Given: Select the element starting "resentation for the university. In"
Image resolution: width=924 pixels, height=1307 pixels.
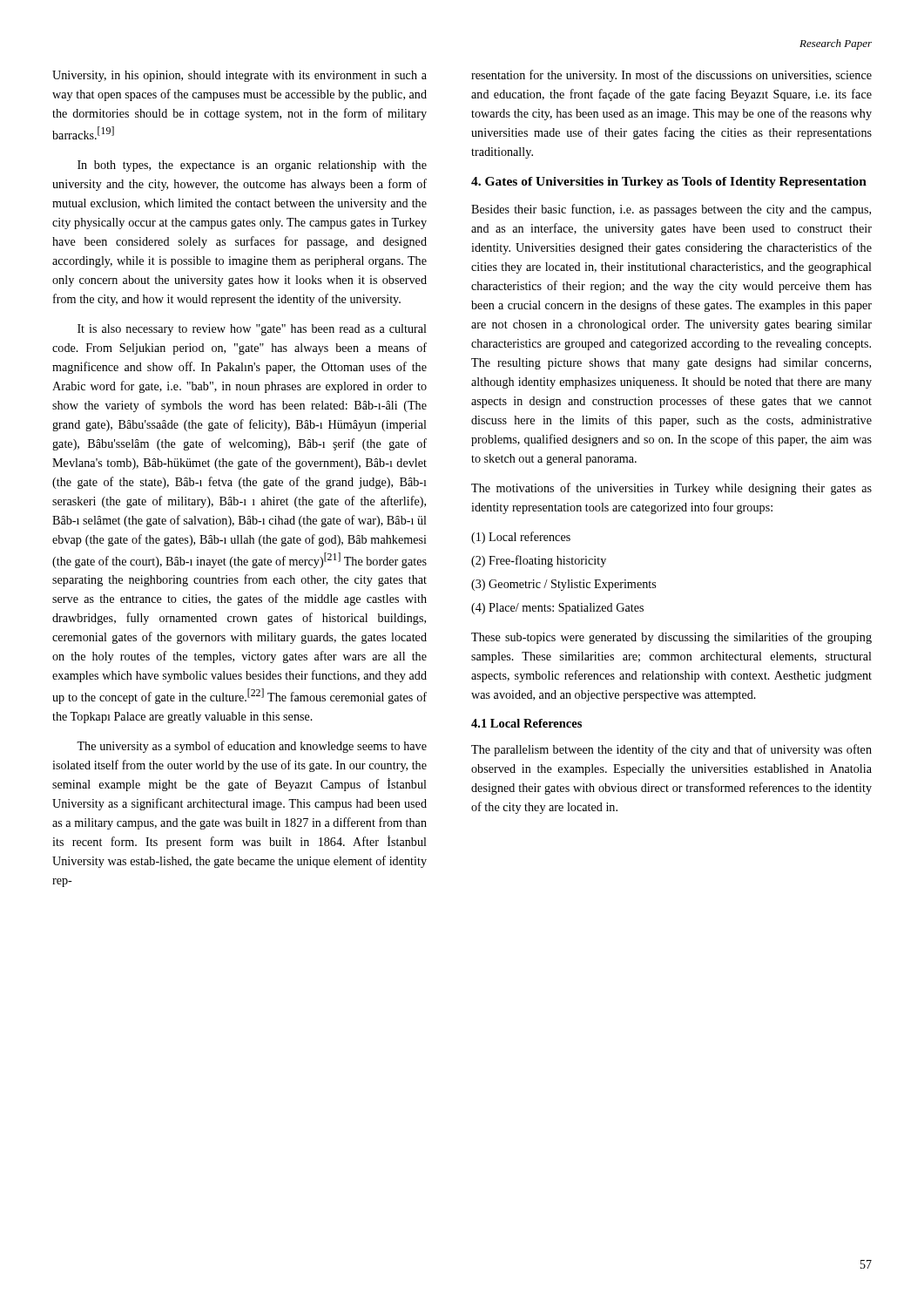Looking at the screenshot, I should click(x=671, y=113).
